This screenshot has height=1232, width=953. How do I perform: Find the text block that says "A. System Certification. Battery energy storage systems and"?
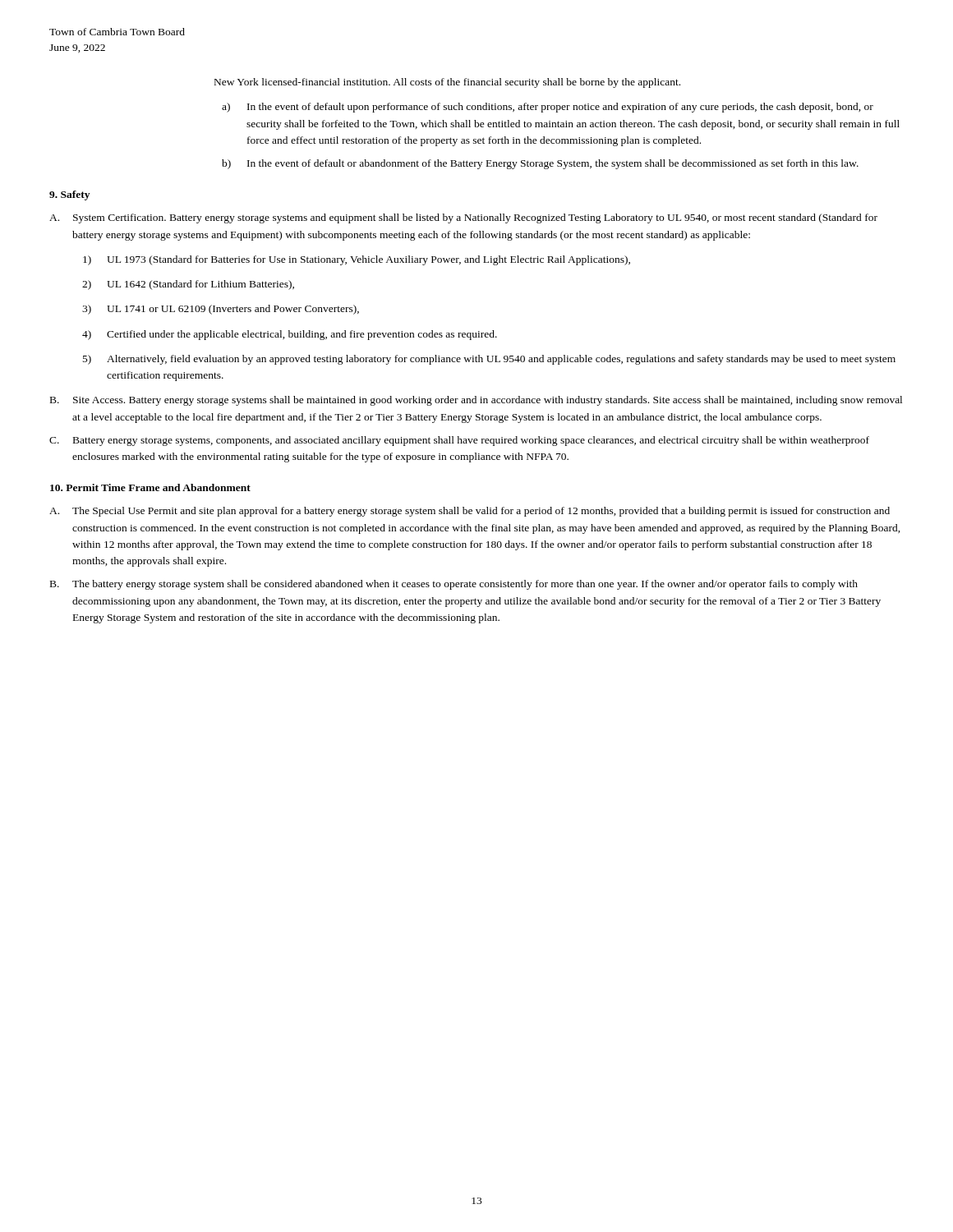[476, 226]
